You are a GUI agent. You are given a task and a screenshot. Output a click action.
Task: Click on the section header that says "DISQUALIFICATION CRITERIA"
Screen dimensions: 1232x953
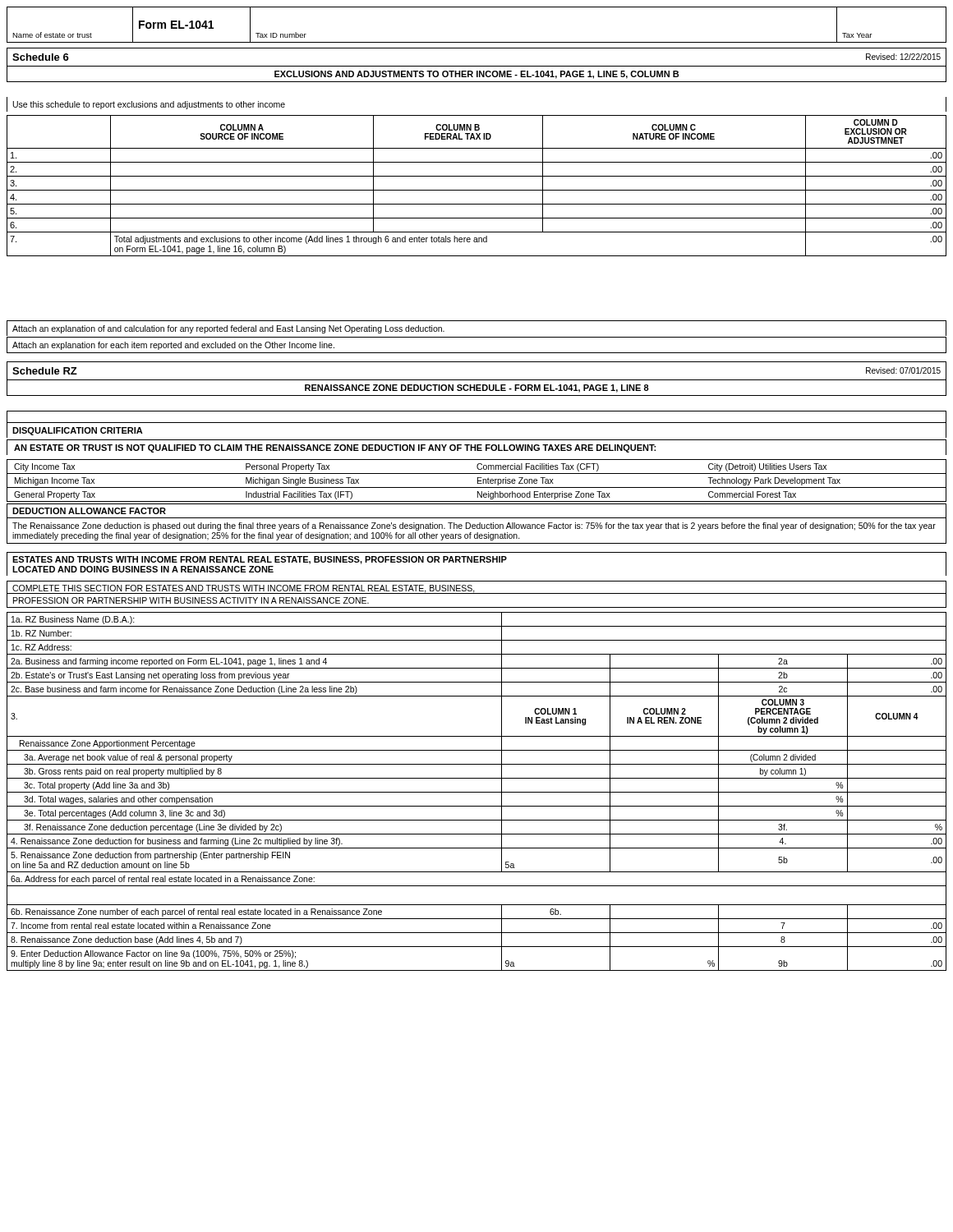click(77, 430)
